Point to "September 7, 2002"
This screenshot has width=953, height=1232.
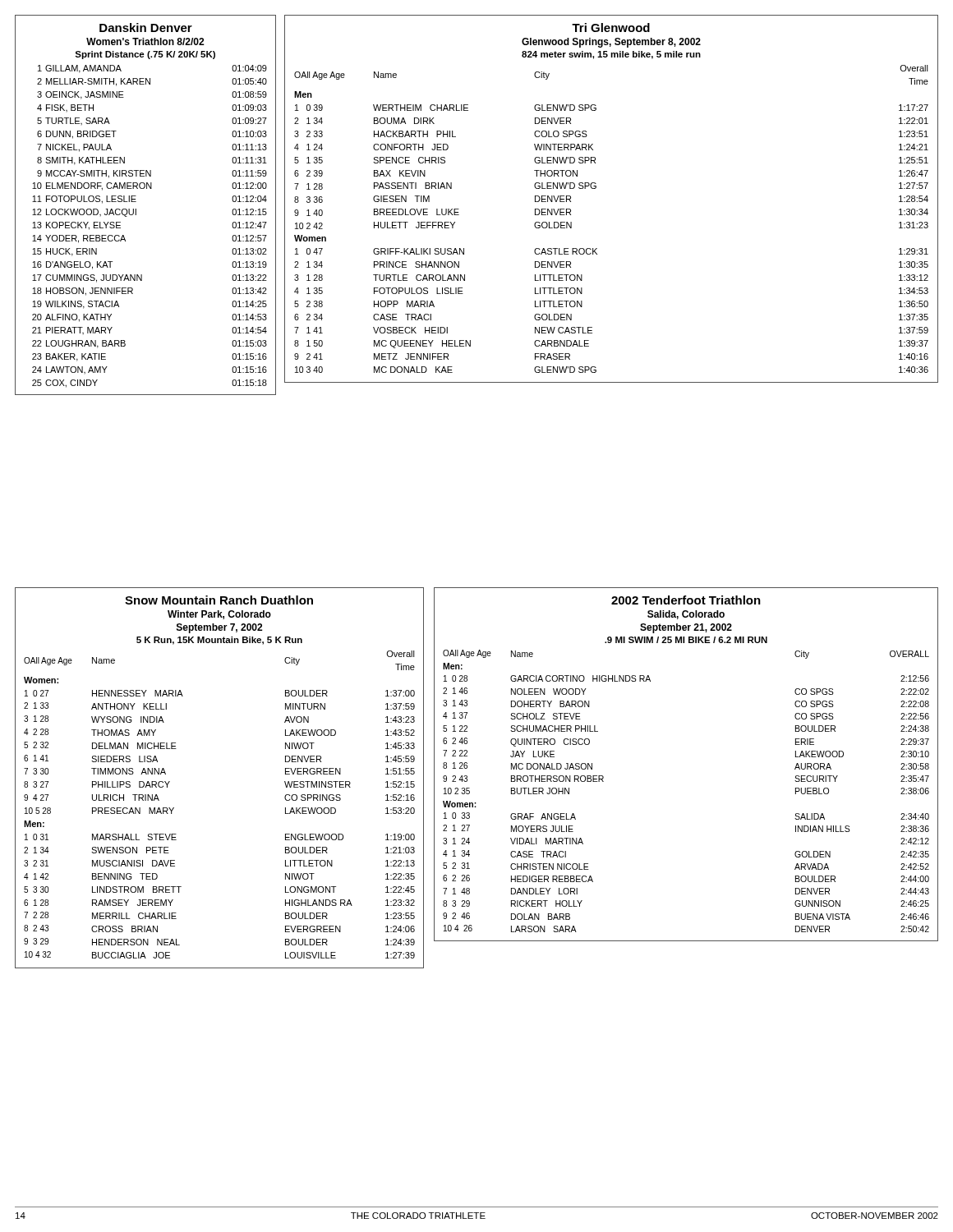(x=219, y=628)
